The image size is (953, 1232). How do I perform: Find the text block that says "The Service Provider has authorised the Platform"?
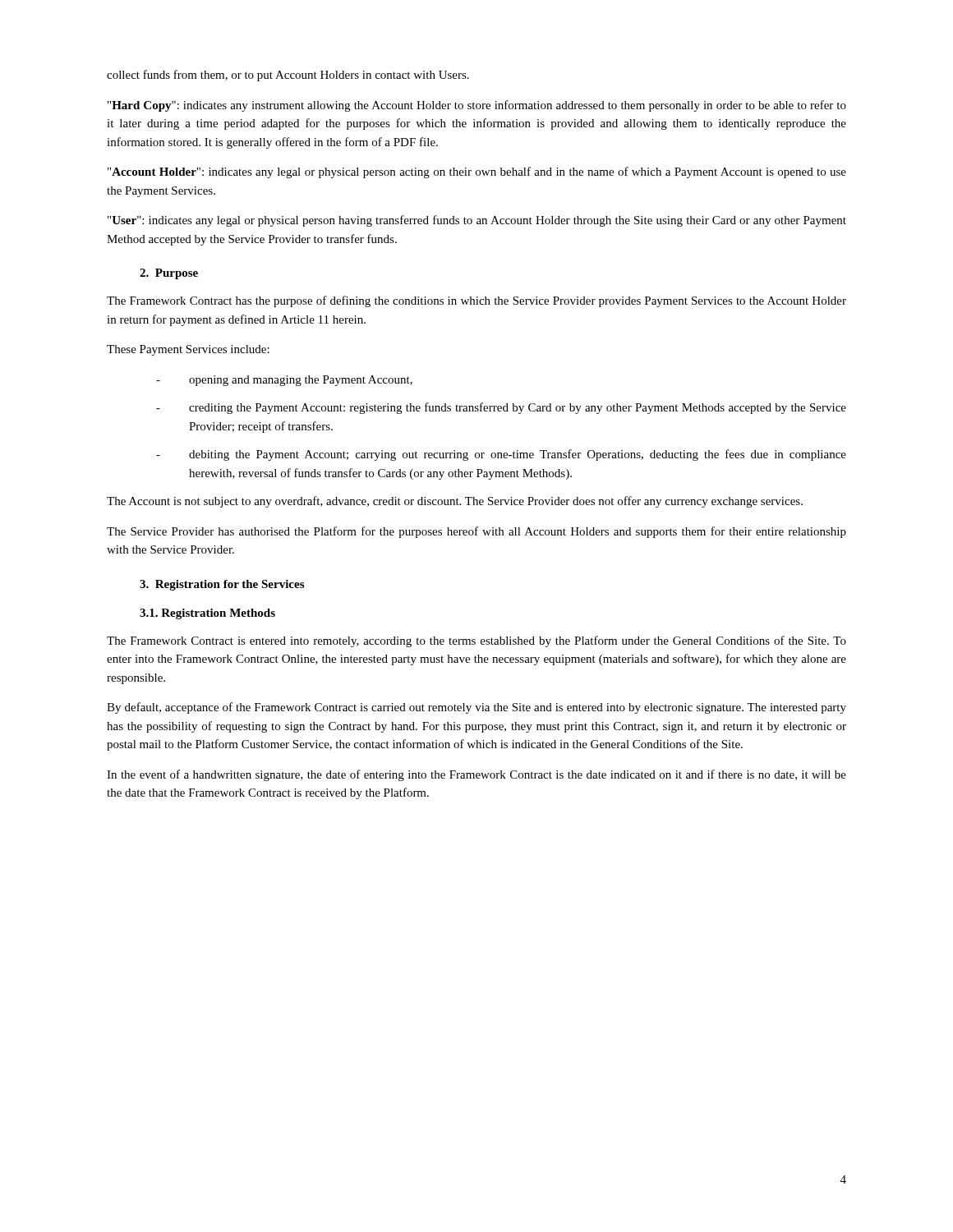point(476,540)
